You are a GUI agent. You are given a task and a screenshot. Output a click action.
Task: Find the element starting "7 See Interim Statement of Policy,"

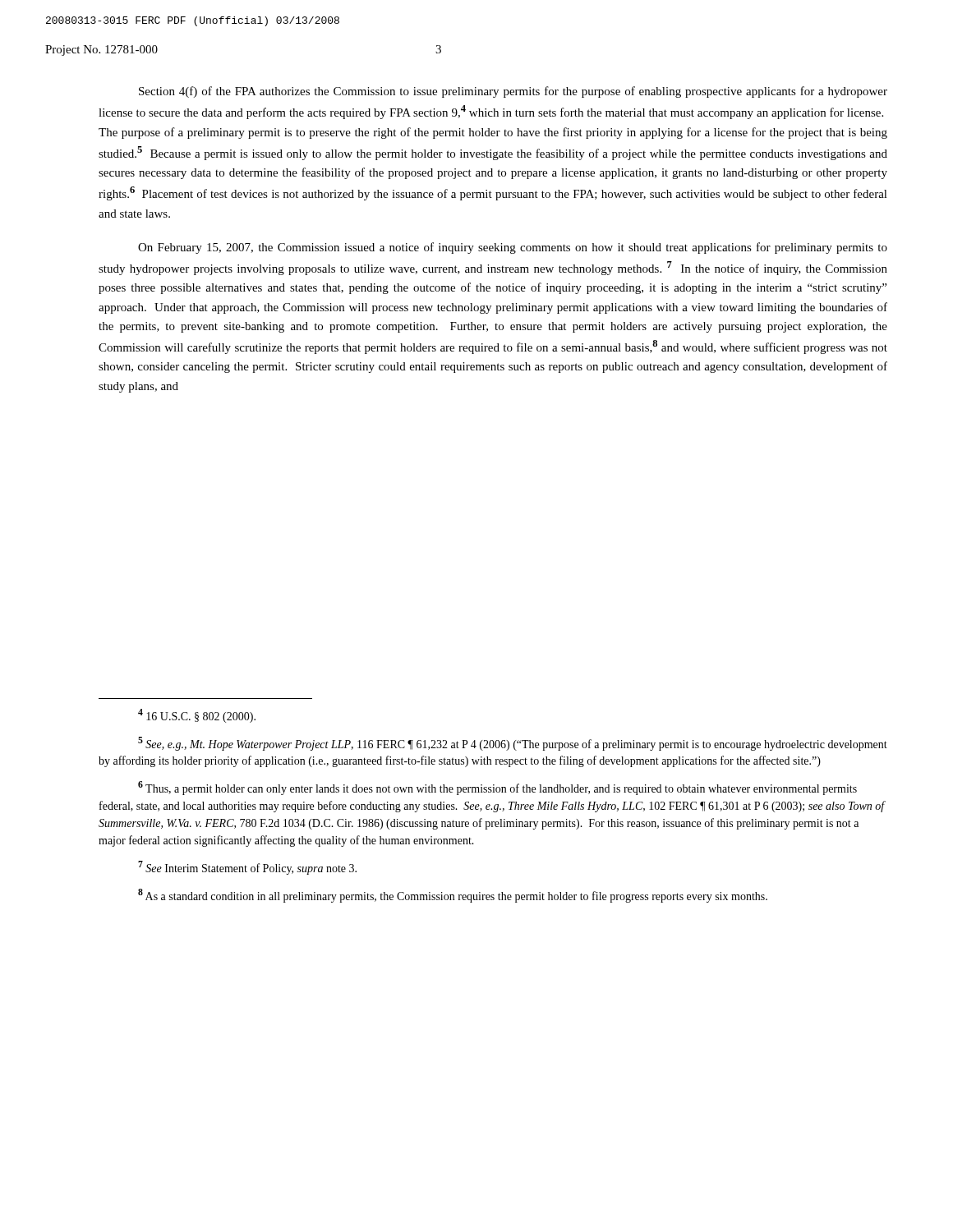pyautogui.click(x=248, y=867)
